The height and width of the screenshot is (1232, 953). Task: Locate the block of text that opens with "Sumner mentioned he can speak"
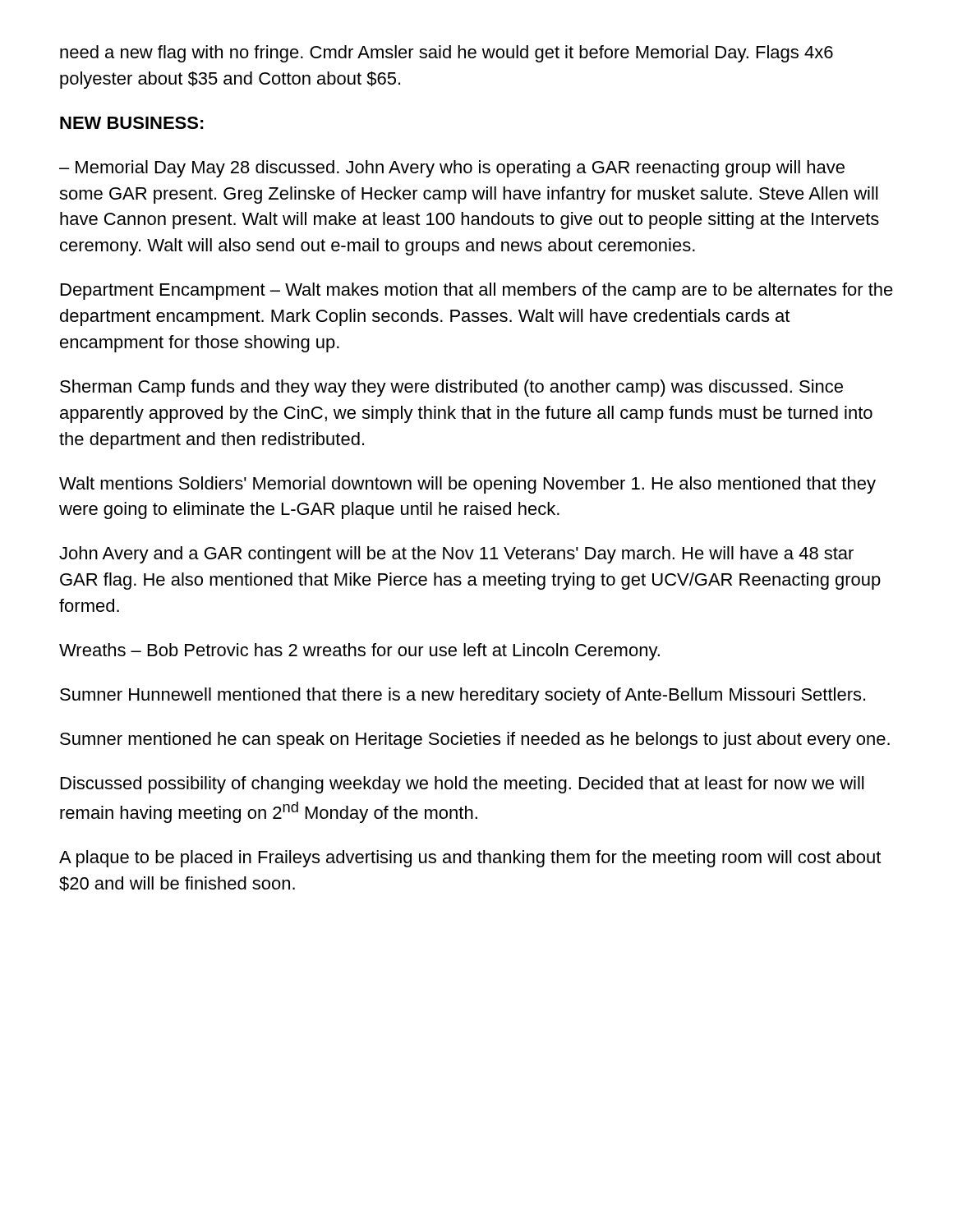(475, 739)
